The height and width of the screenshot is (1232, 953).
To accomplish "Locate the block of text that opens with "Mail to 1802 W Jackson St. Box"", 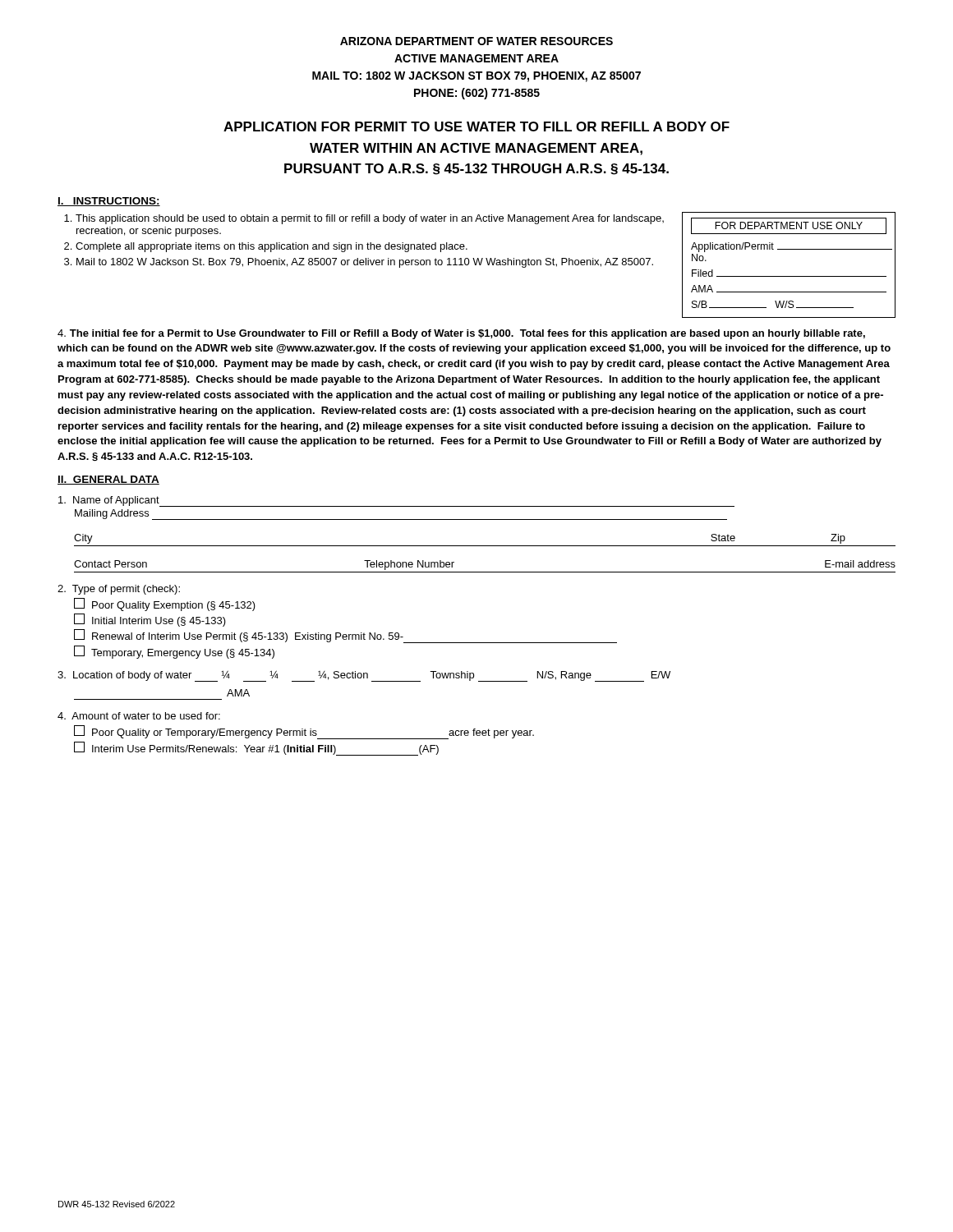I will pos(365,261).
